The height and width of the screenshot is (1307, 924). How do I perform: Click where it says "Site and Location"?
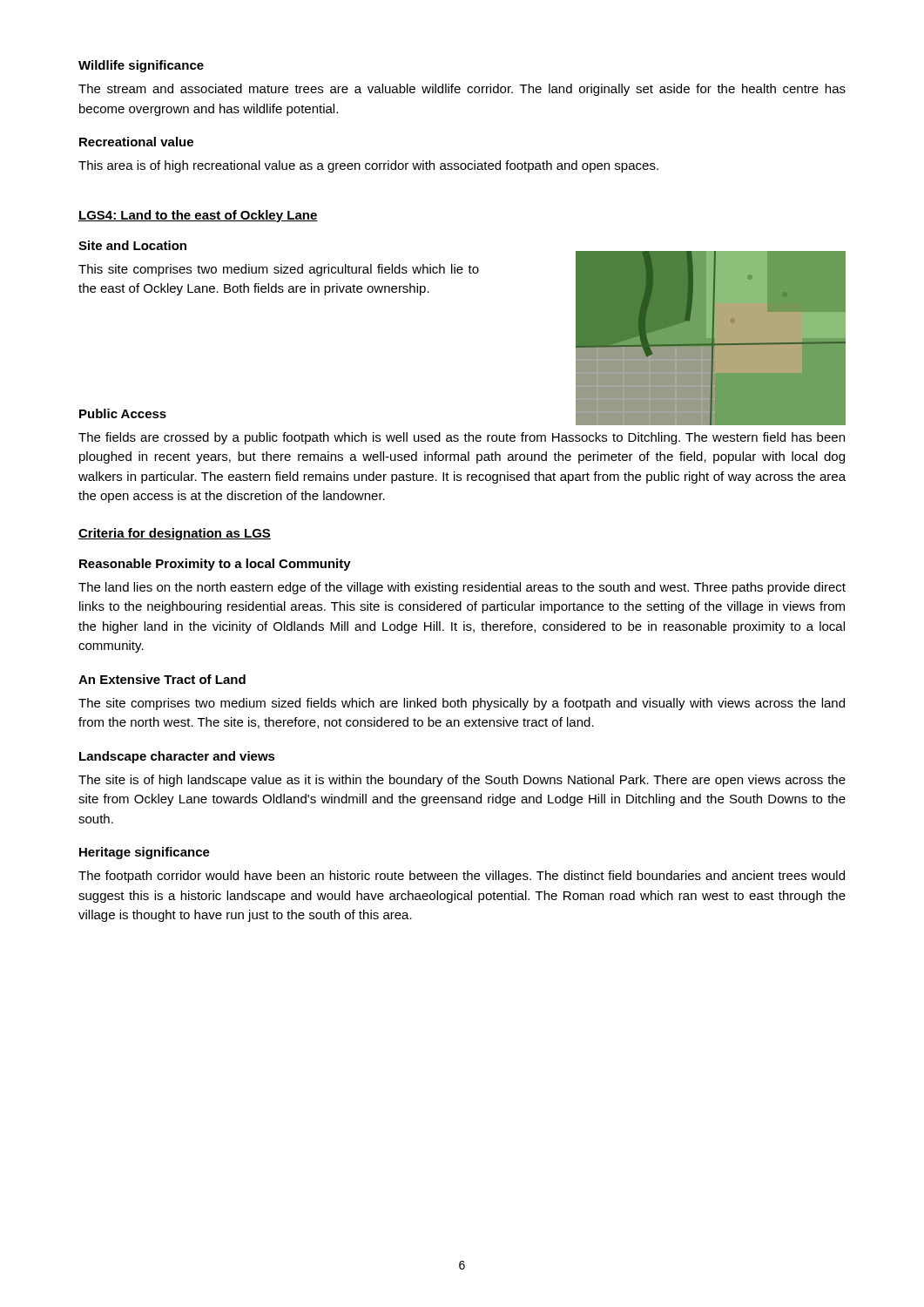click(133, 245)
